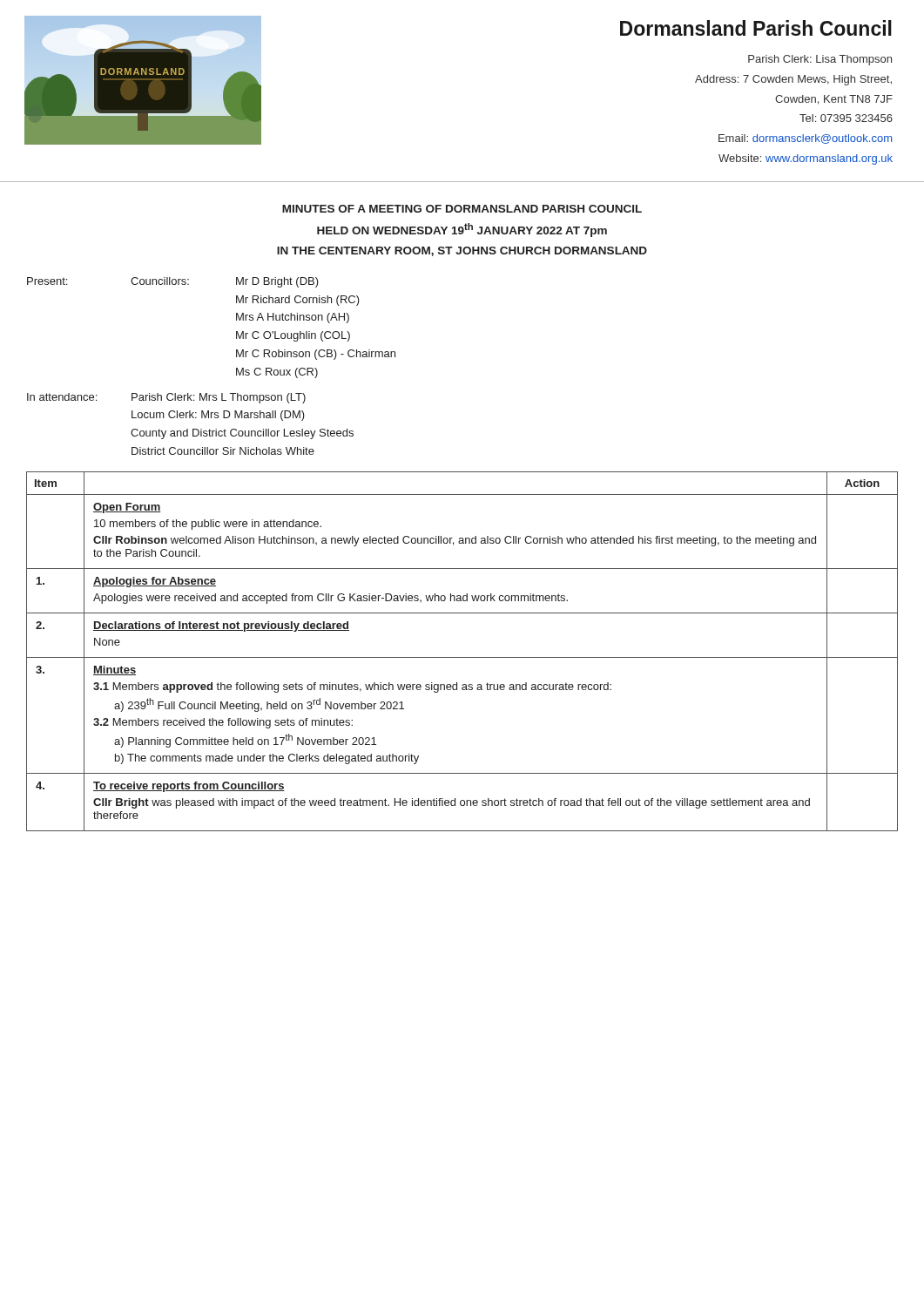Image resolution: width=924 pixels, height=1307 pixels.
Task: Locate the text block containing "Parish Clerk: Lisa Thompson Address:"
Action: click(794, 108)
